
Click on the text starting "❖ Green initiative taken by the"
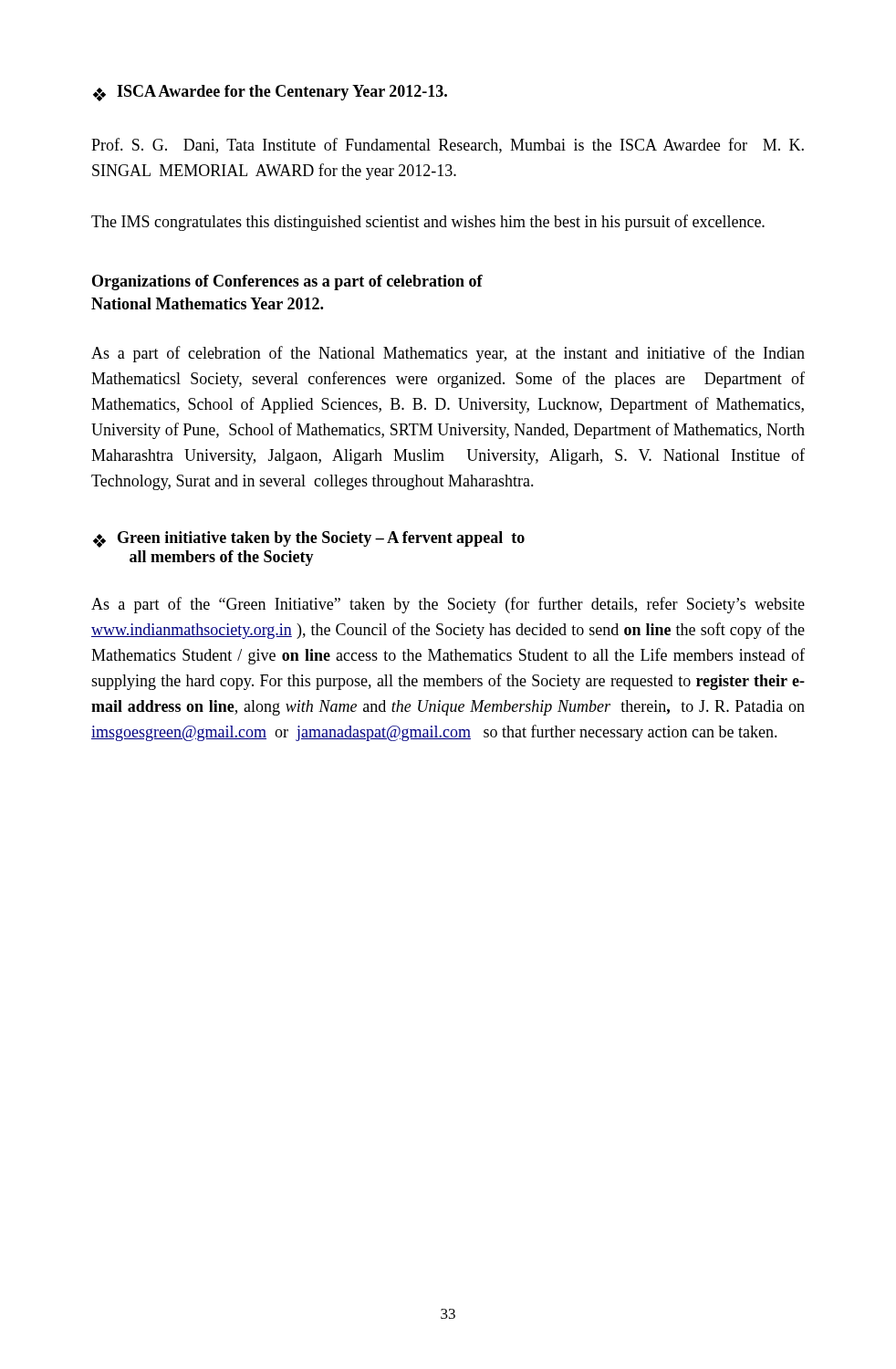tap(308, 548)
